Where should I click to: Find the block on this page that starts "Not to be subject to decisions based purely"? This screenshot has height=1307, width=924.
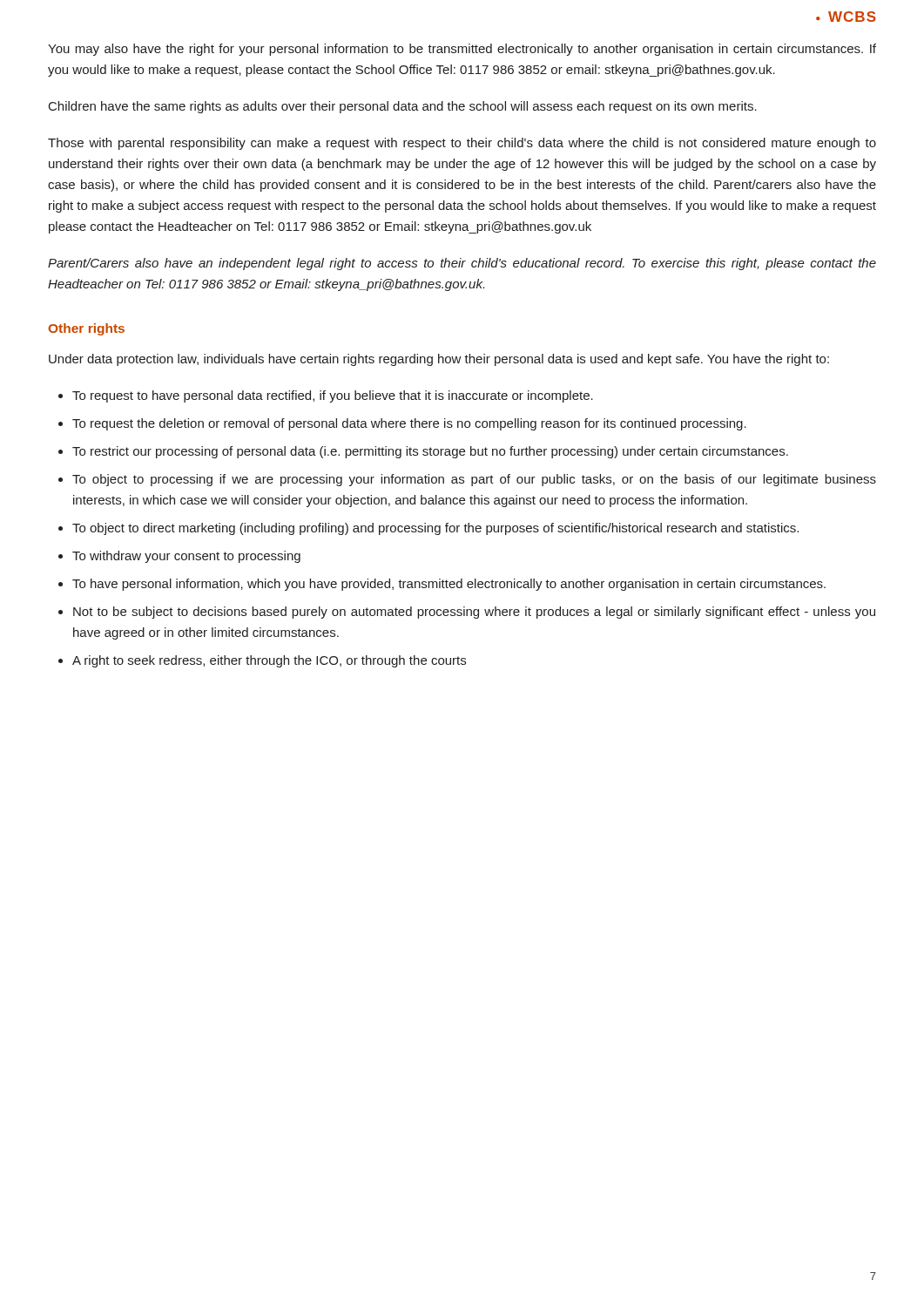tap(474, 622)
